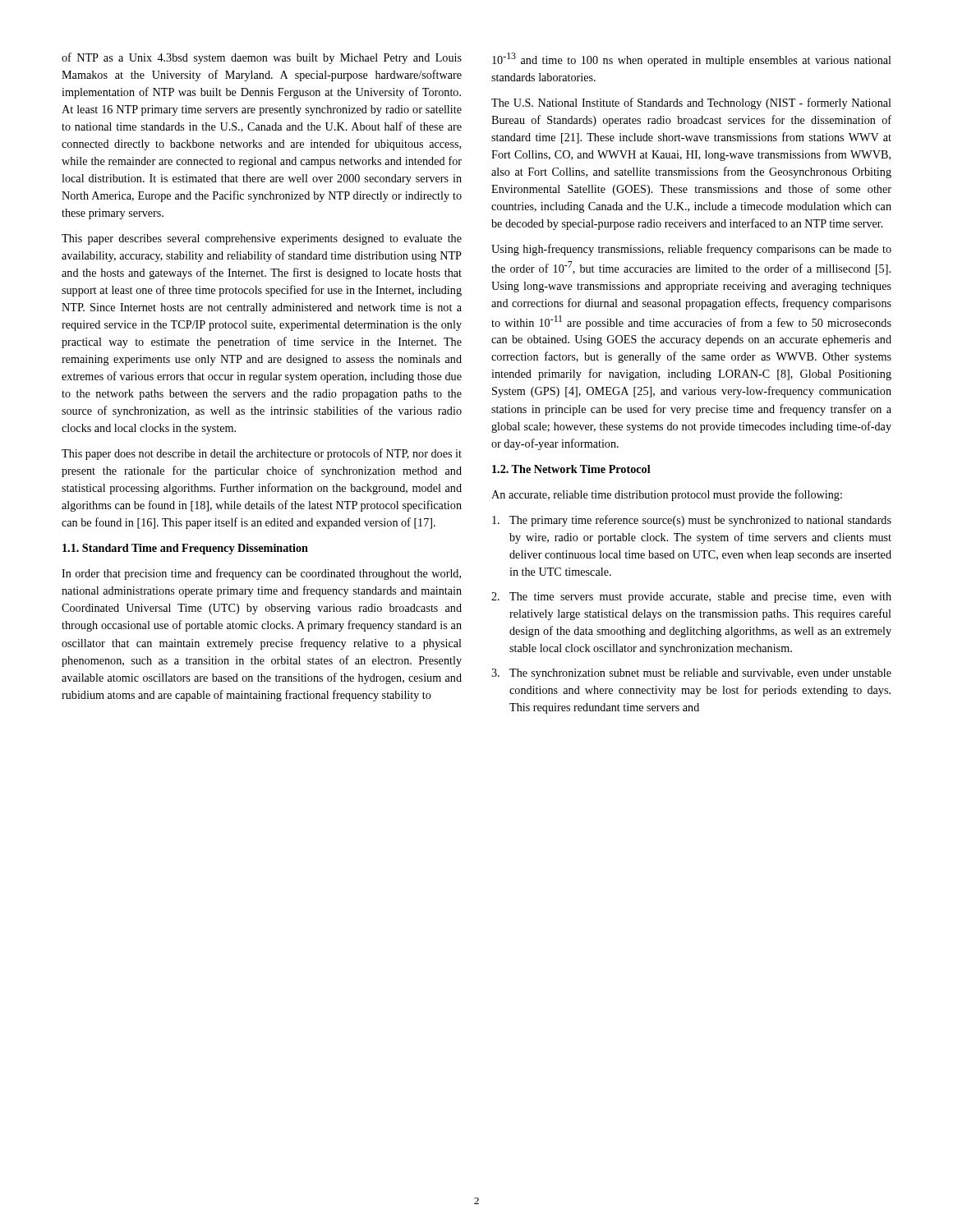Point to the section header beginning "1.1. Standard Time"
The image size is (953, 1232).
262,549
